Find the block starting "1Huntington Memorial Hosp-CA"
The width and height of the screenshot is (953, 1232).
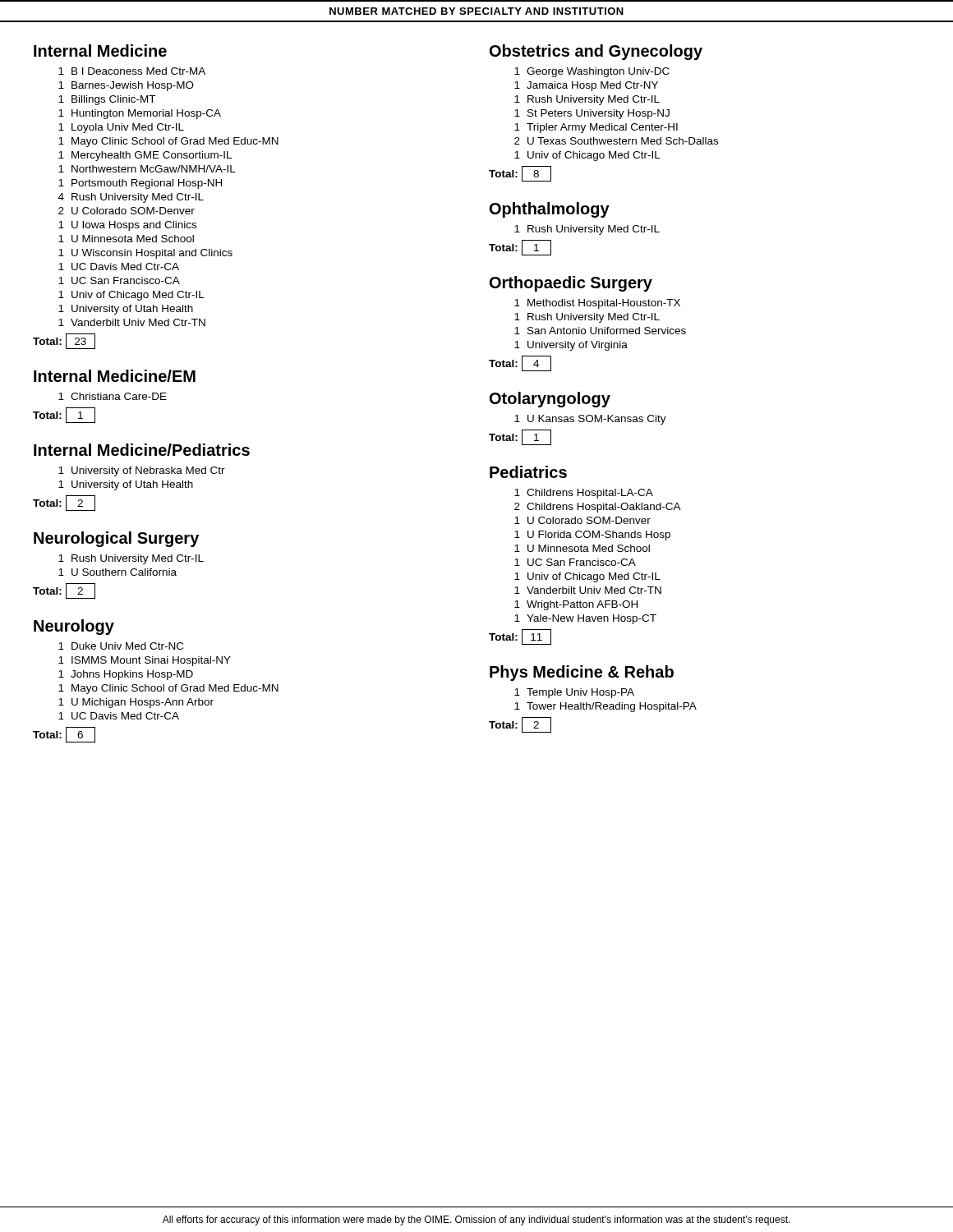tap(140, 114)
